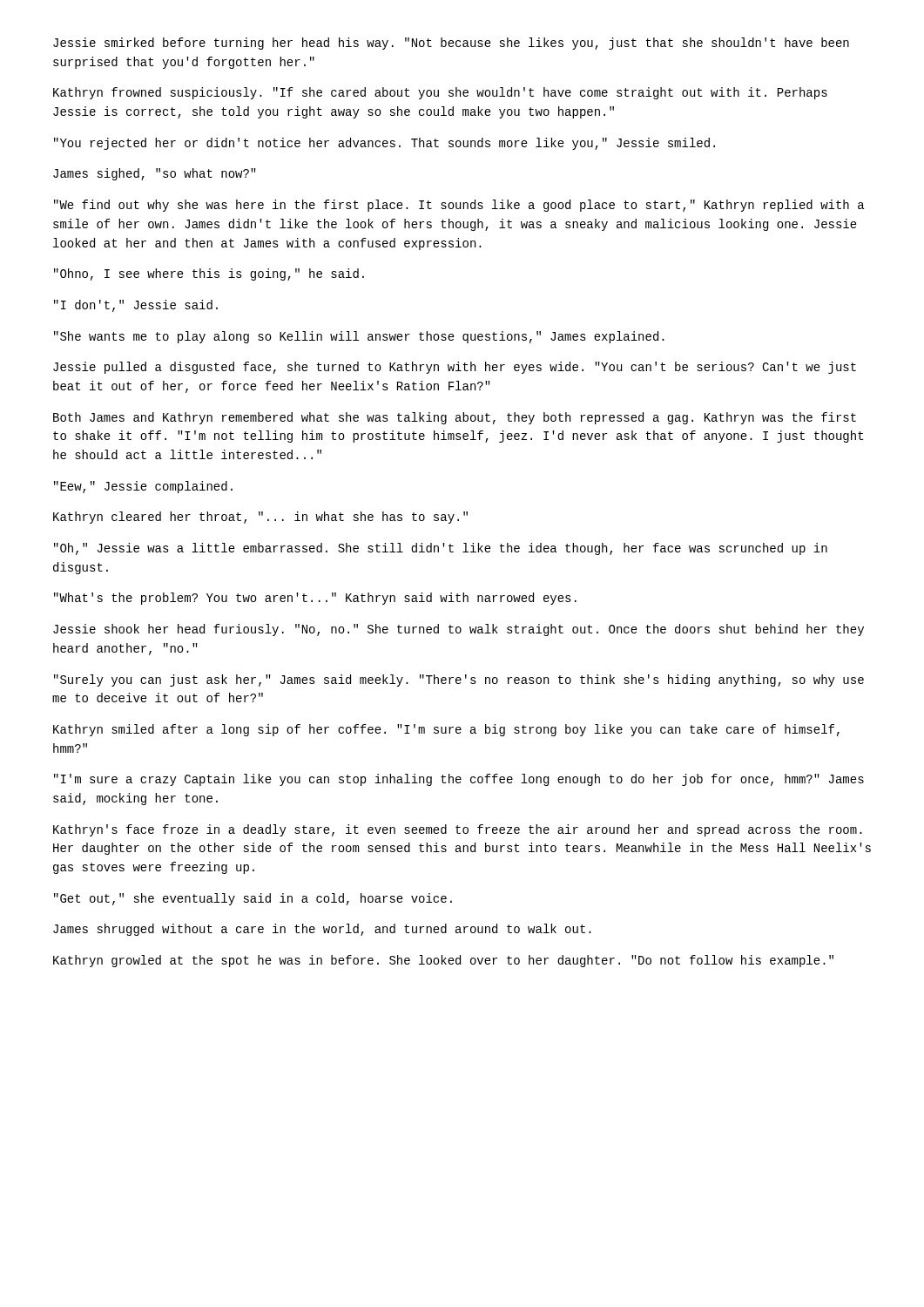
Task: Locate the region starting "Both James and Kathryn remembered what she"
Action: [458, 437]
